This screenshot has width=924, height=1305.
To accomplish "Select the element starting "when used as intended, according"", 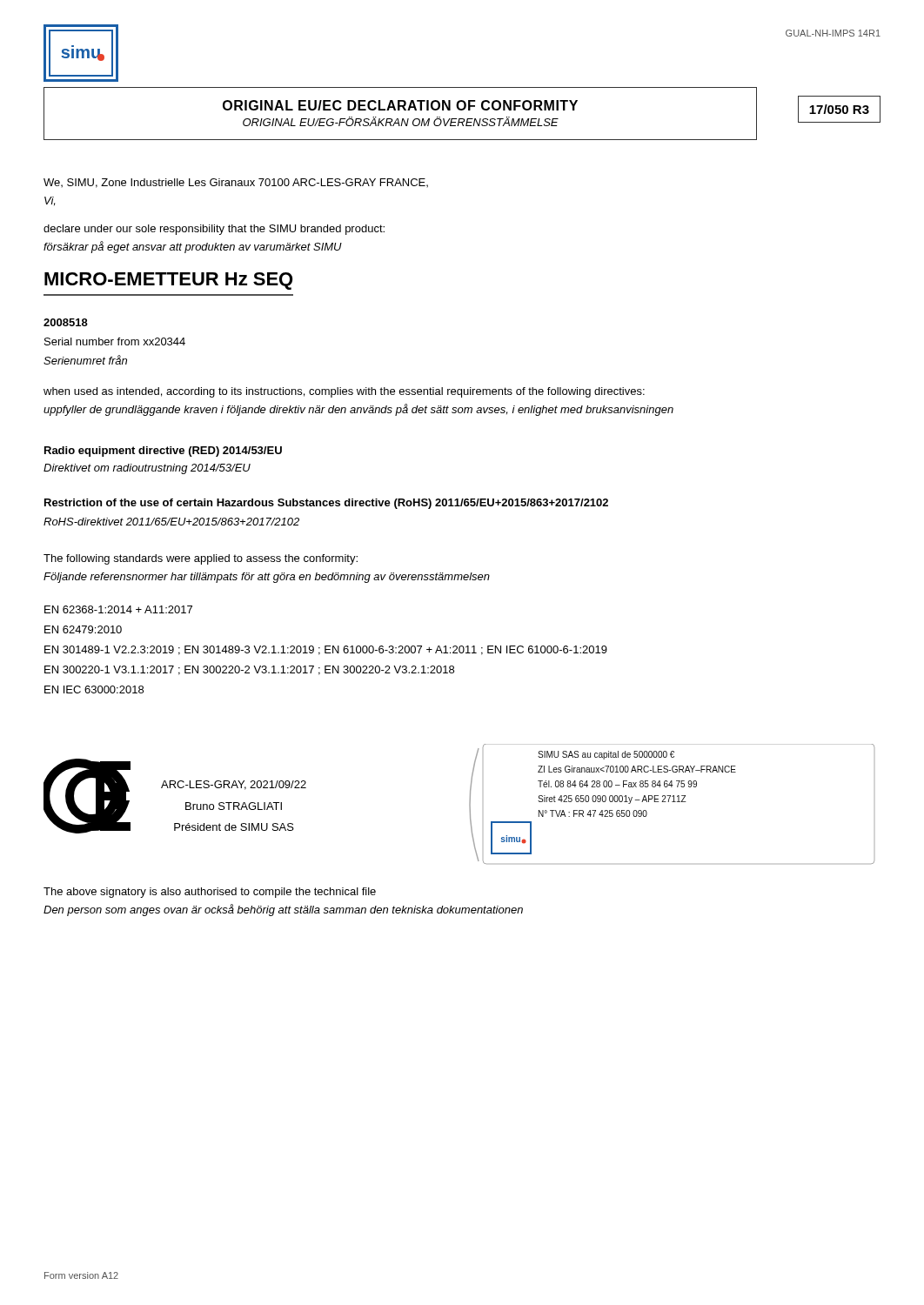I will tap(359, 400).
